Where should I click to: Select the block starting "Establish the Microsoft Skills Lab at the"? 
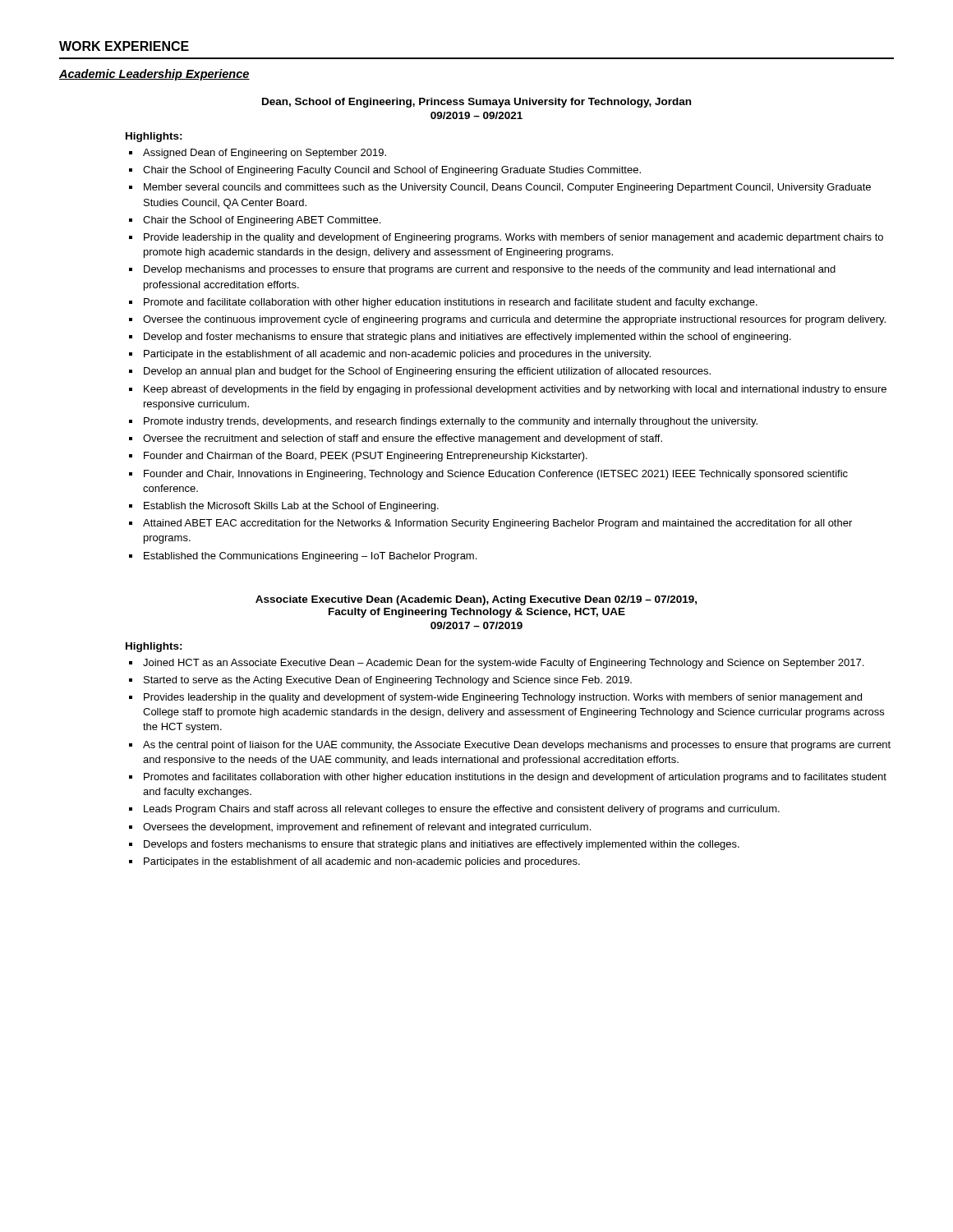click(284, 507)
